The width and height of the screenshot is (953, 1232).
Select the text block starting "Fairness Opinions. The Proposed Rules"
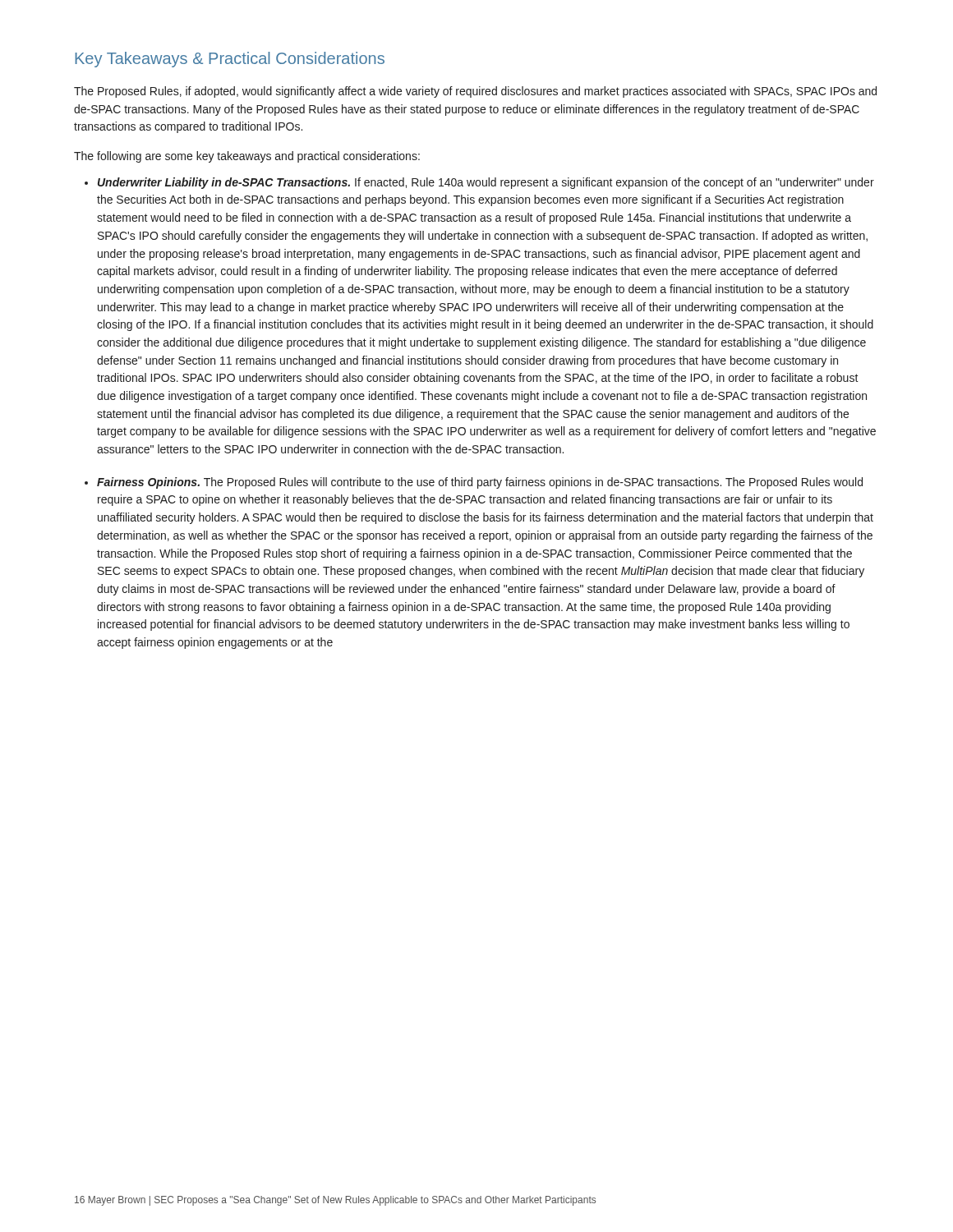point(485,562)
